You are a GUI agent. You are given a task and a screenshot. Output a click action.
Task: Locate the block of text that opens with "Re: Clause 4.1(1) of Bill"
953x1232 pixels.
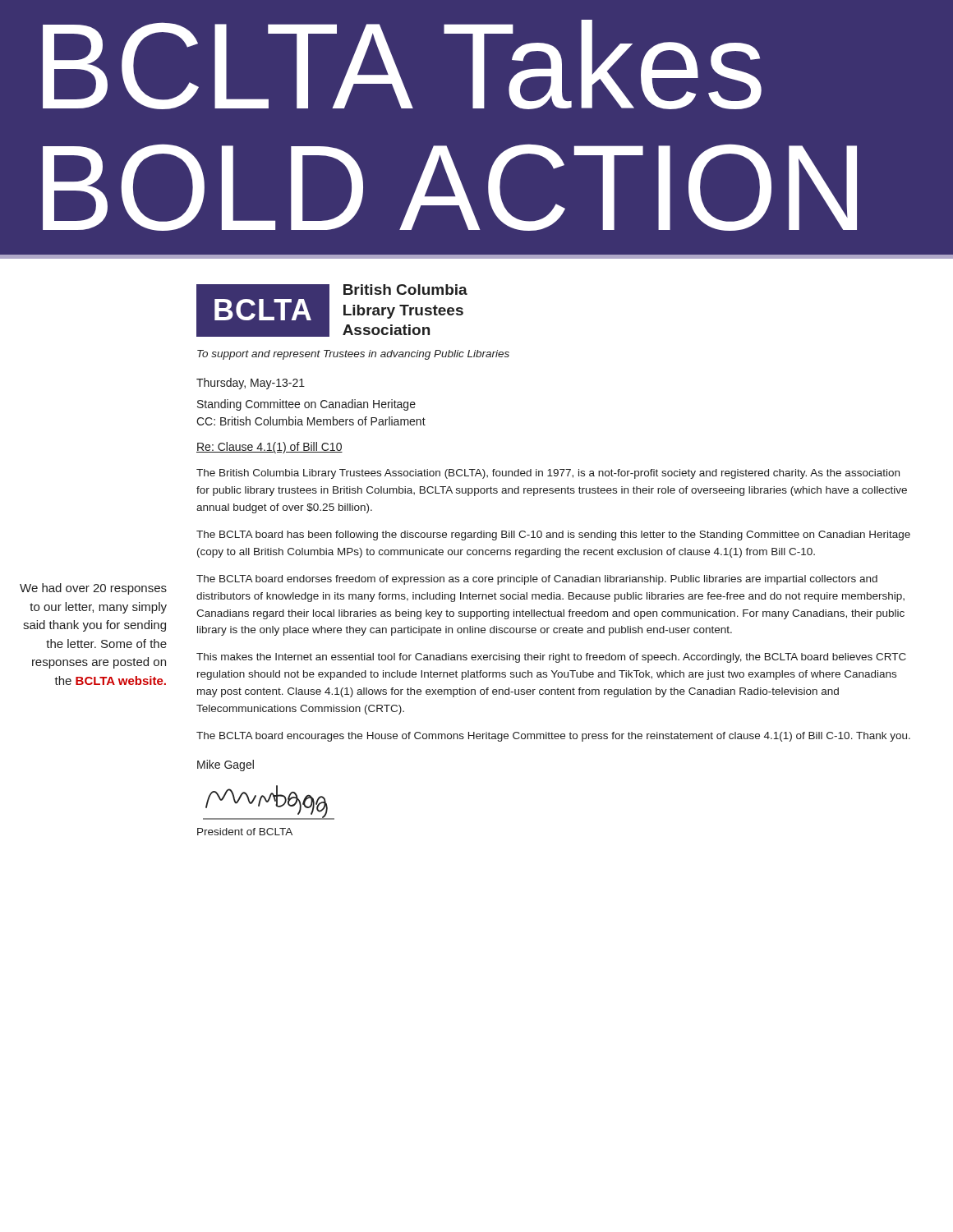(x=269, y=447)
